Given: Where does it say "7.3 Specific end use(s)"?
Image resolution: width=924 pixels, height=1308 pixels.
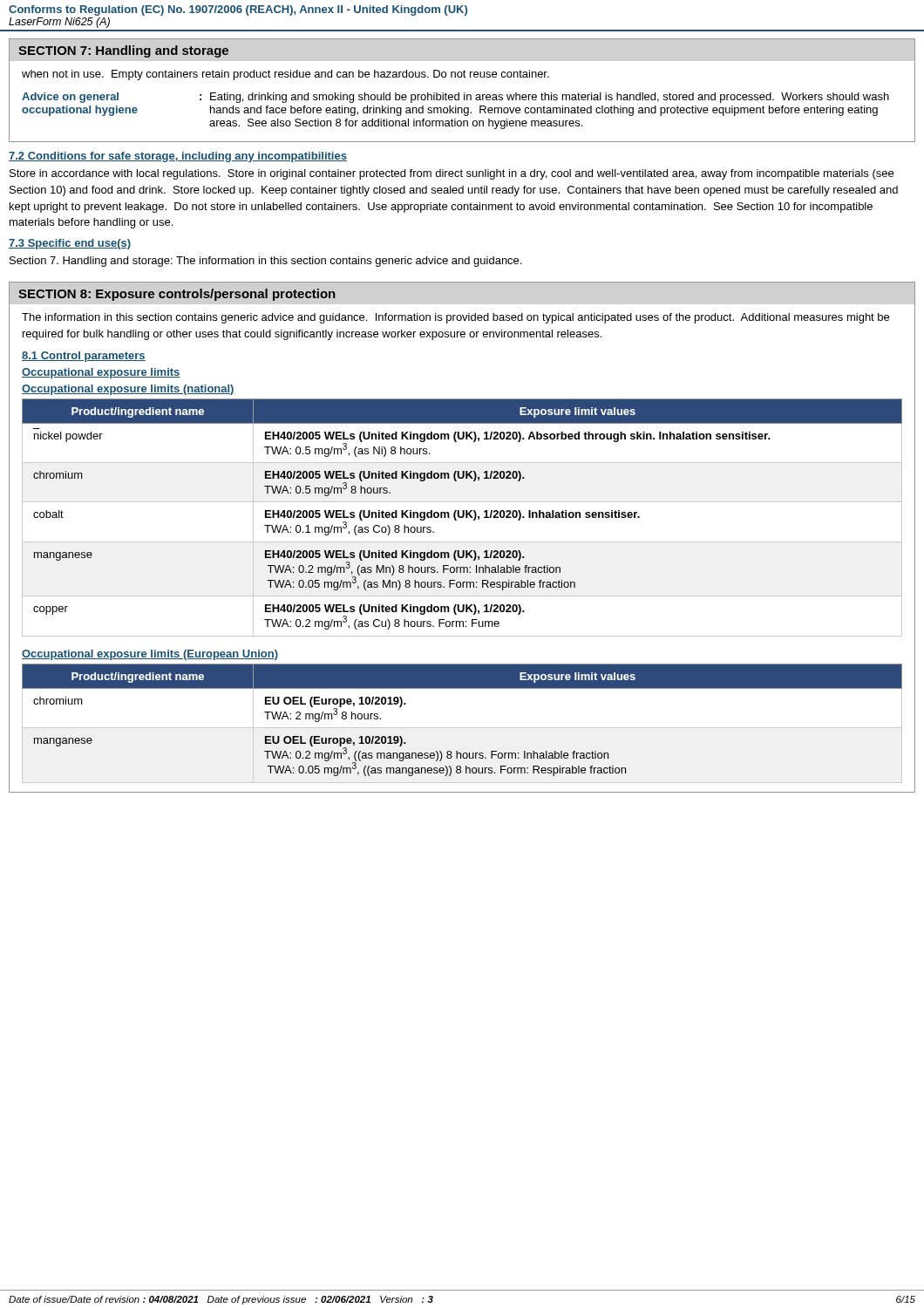Looking at the screenshot, I should pos(70,243).
